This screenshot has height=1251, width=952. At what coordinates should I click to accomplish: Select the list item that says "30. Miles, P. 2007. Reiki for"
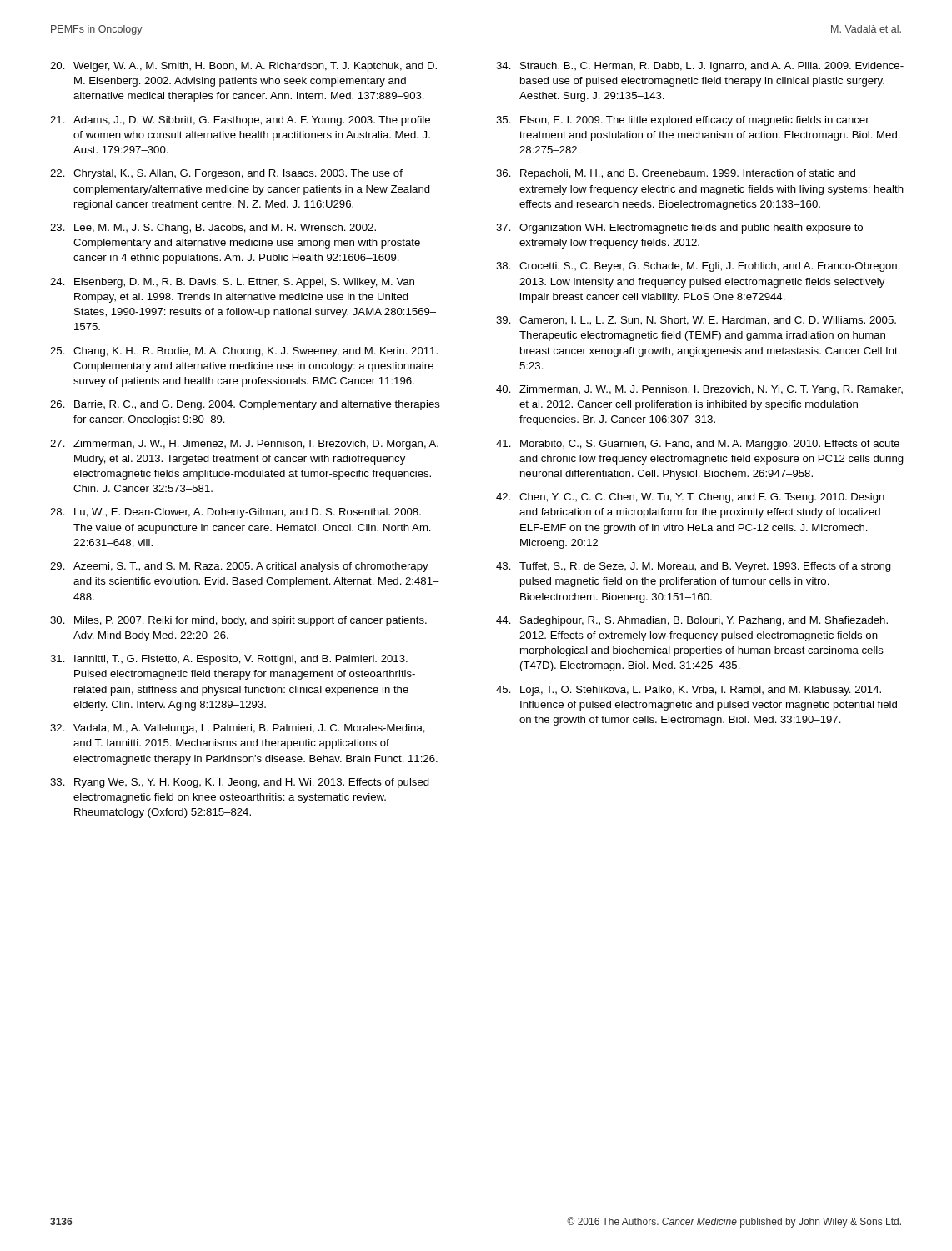tap(246, 628)
